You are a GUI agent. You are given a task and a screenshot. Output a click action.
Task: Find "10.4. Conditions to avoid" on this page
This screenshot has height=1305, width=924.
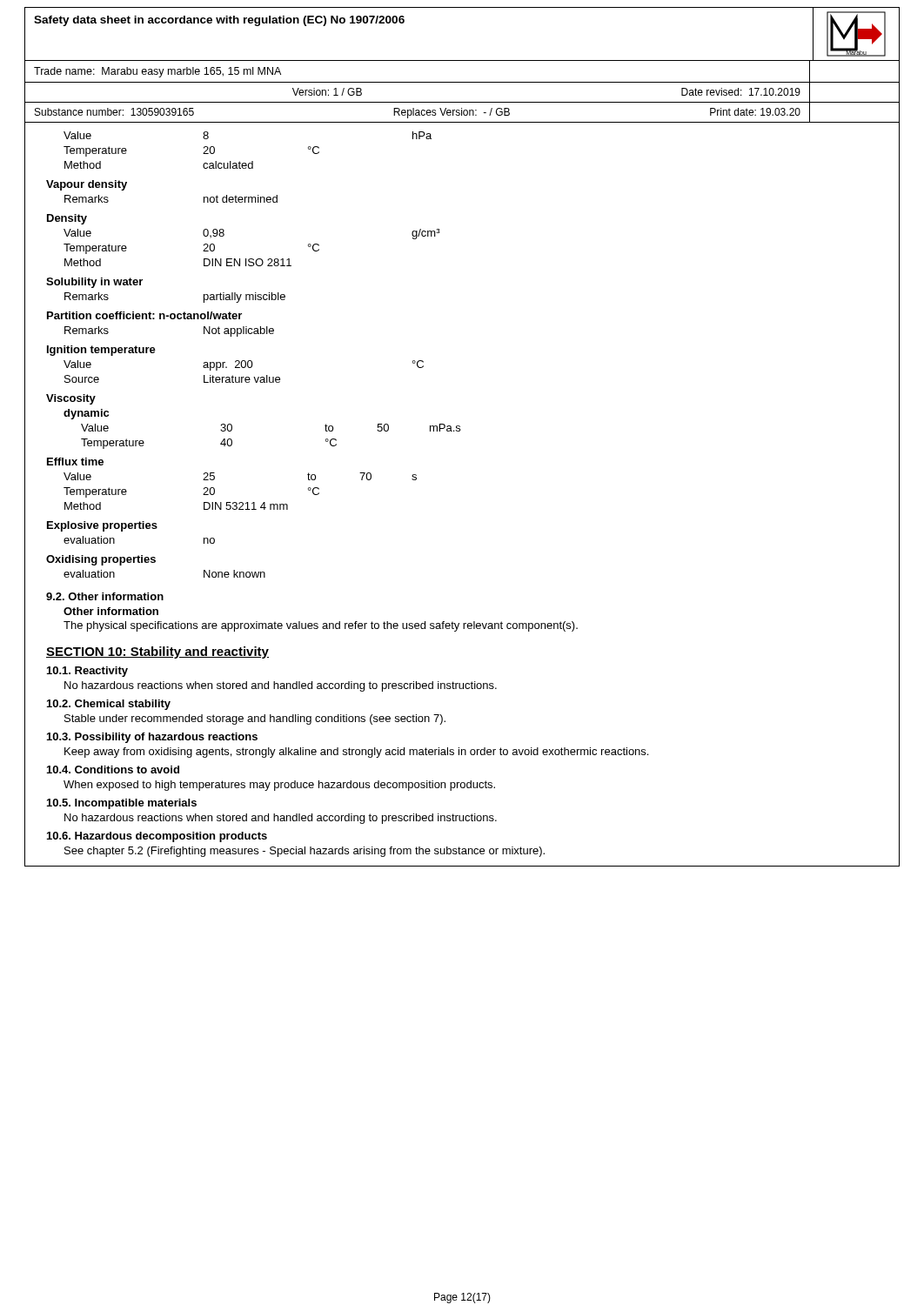[113, 770]
